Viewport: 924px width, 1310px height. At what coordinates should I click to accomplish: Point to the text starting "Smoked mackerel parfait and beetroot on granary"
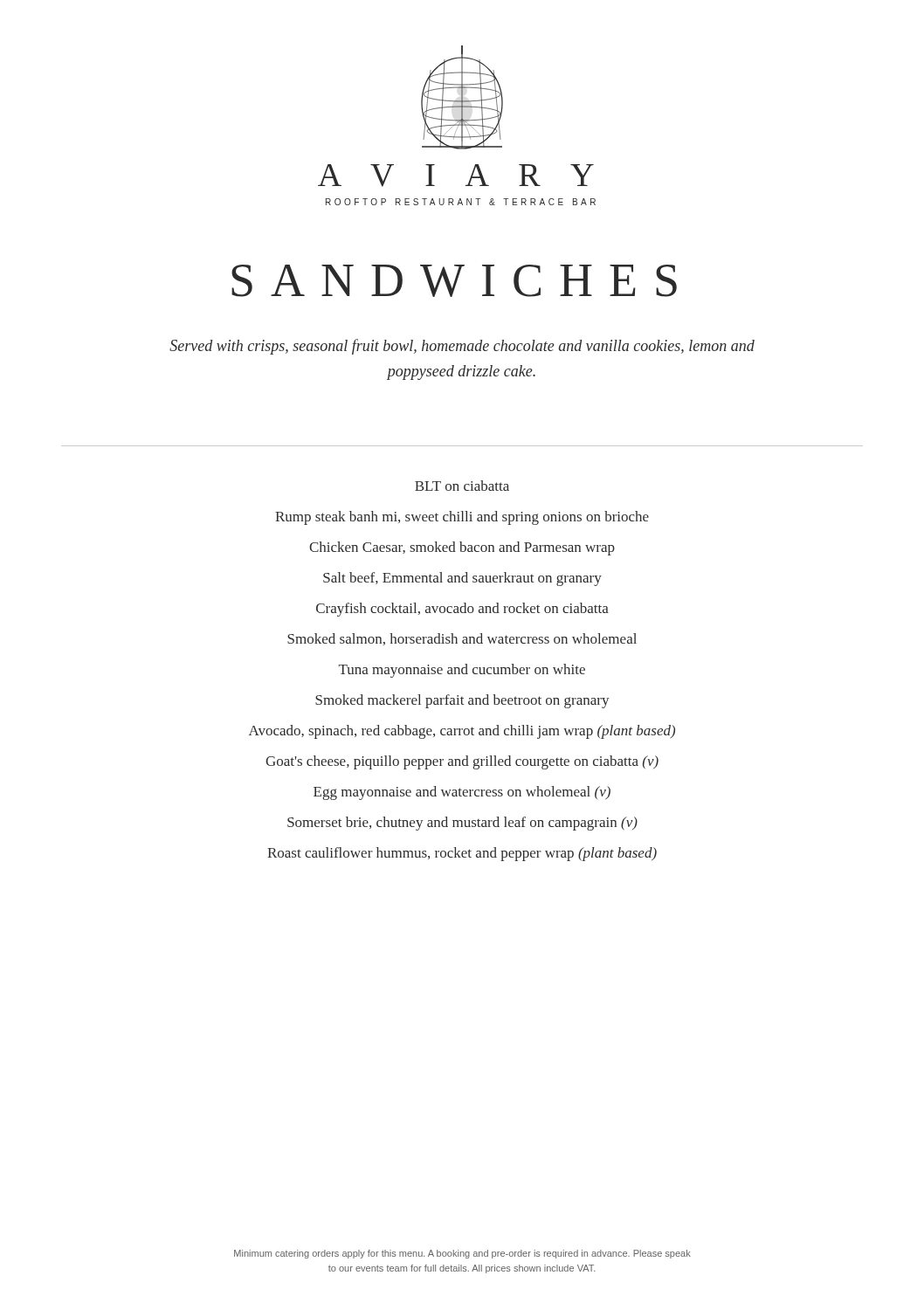pos(462,700)
